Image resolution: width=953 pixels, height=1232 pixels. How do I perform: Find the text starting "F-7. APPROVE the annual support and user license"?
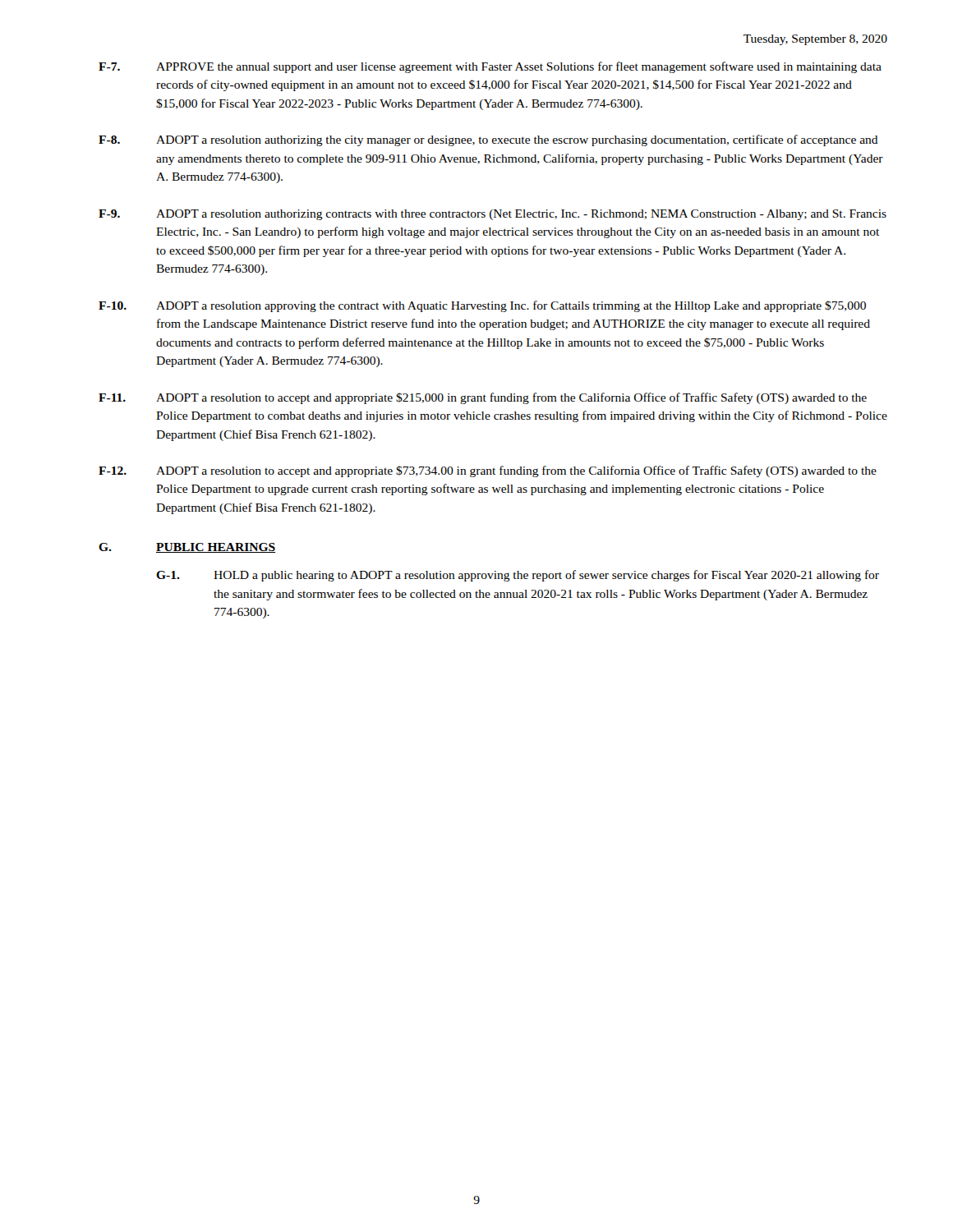(x=493, y=85)
